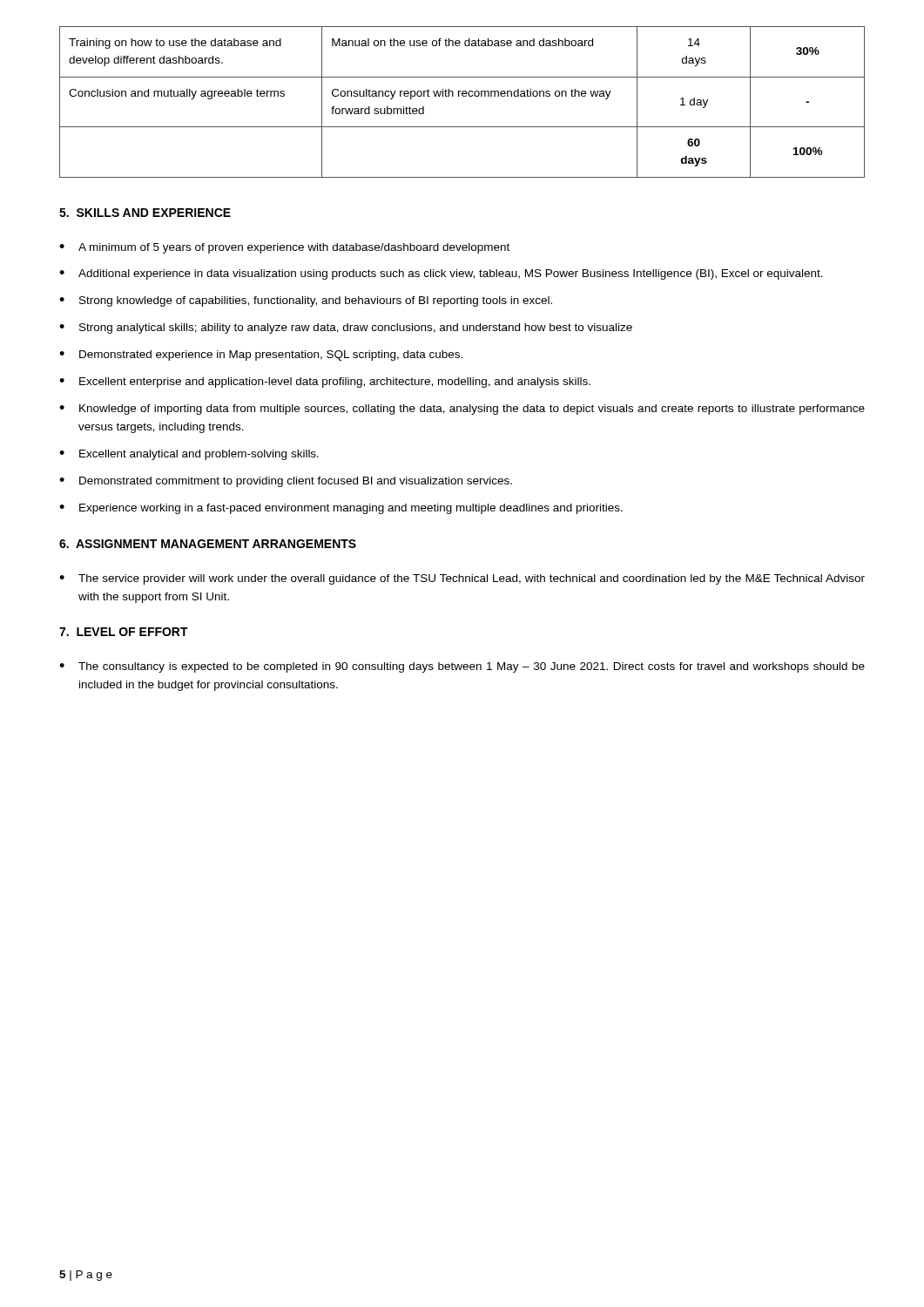This screenshot has height=1307, width=924.
Task: Find "5. SKILLS AND EXPERIENCE" on this page
Action: [x=145, y=212]
